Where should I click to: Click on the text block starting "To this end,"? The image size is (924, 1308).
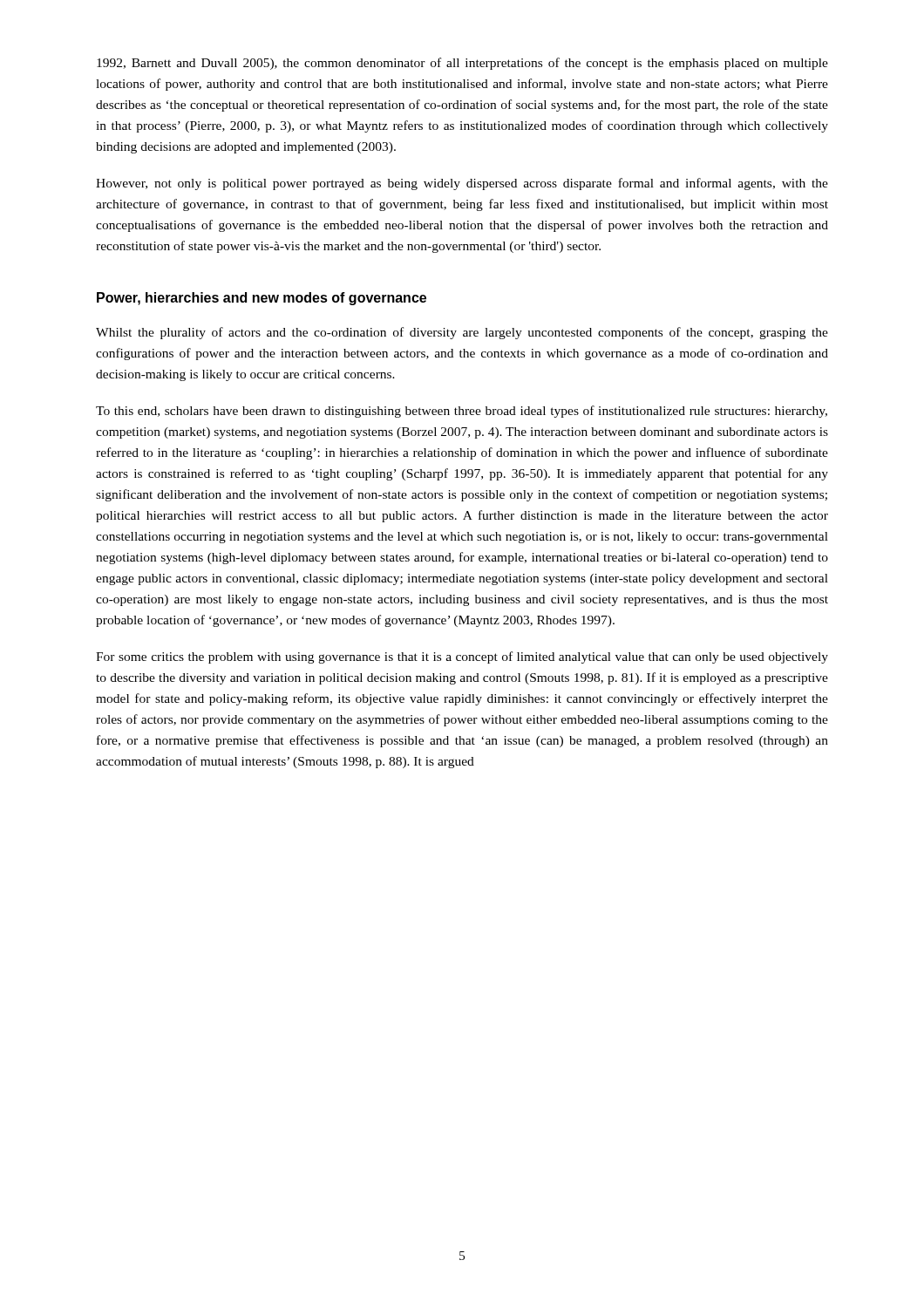[x=462, y=515]
